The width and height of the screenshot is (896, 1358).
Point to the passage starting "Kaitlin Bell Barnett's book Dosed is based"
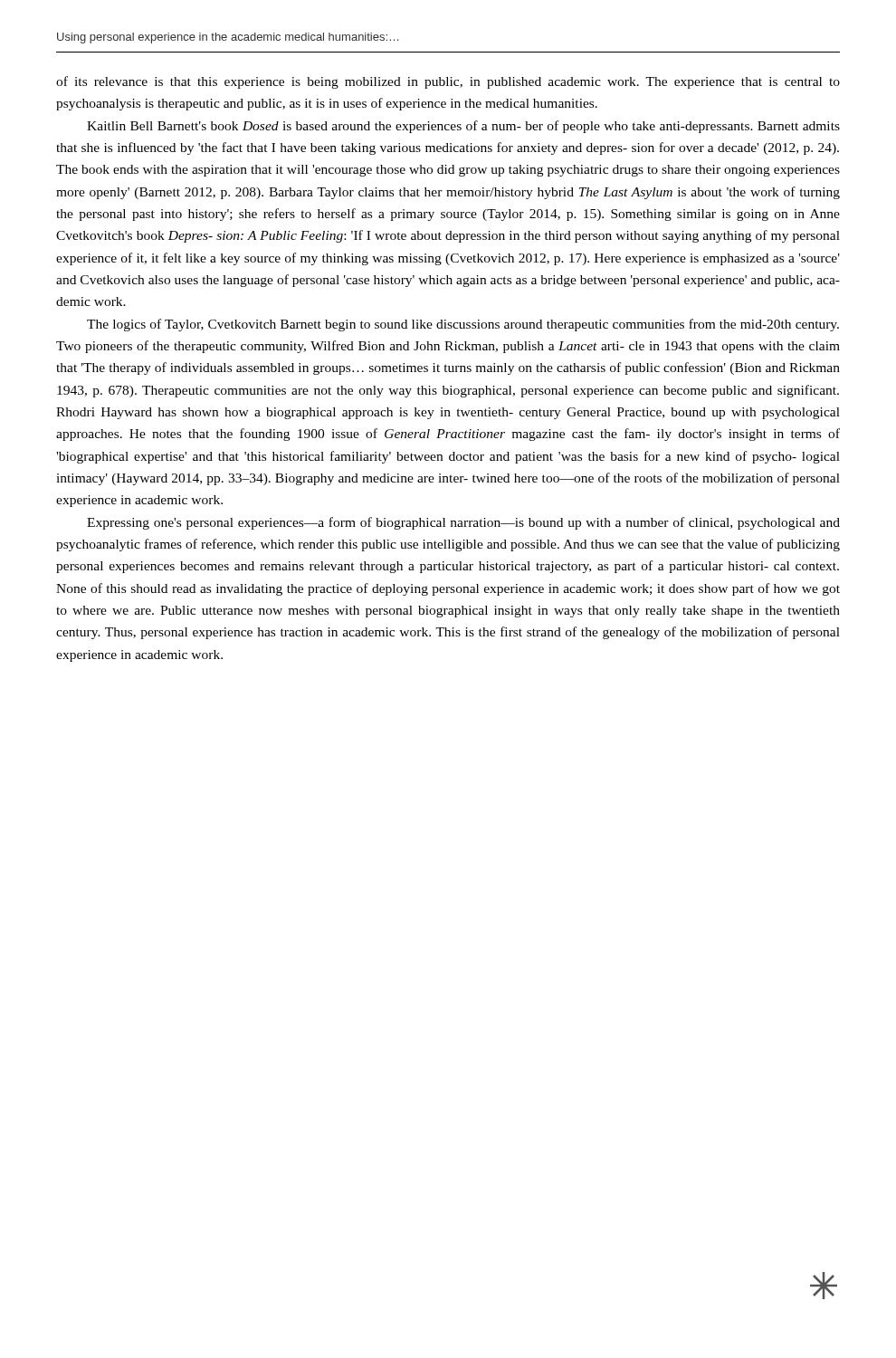448,214
